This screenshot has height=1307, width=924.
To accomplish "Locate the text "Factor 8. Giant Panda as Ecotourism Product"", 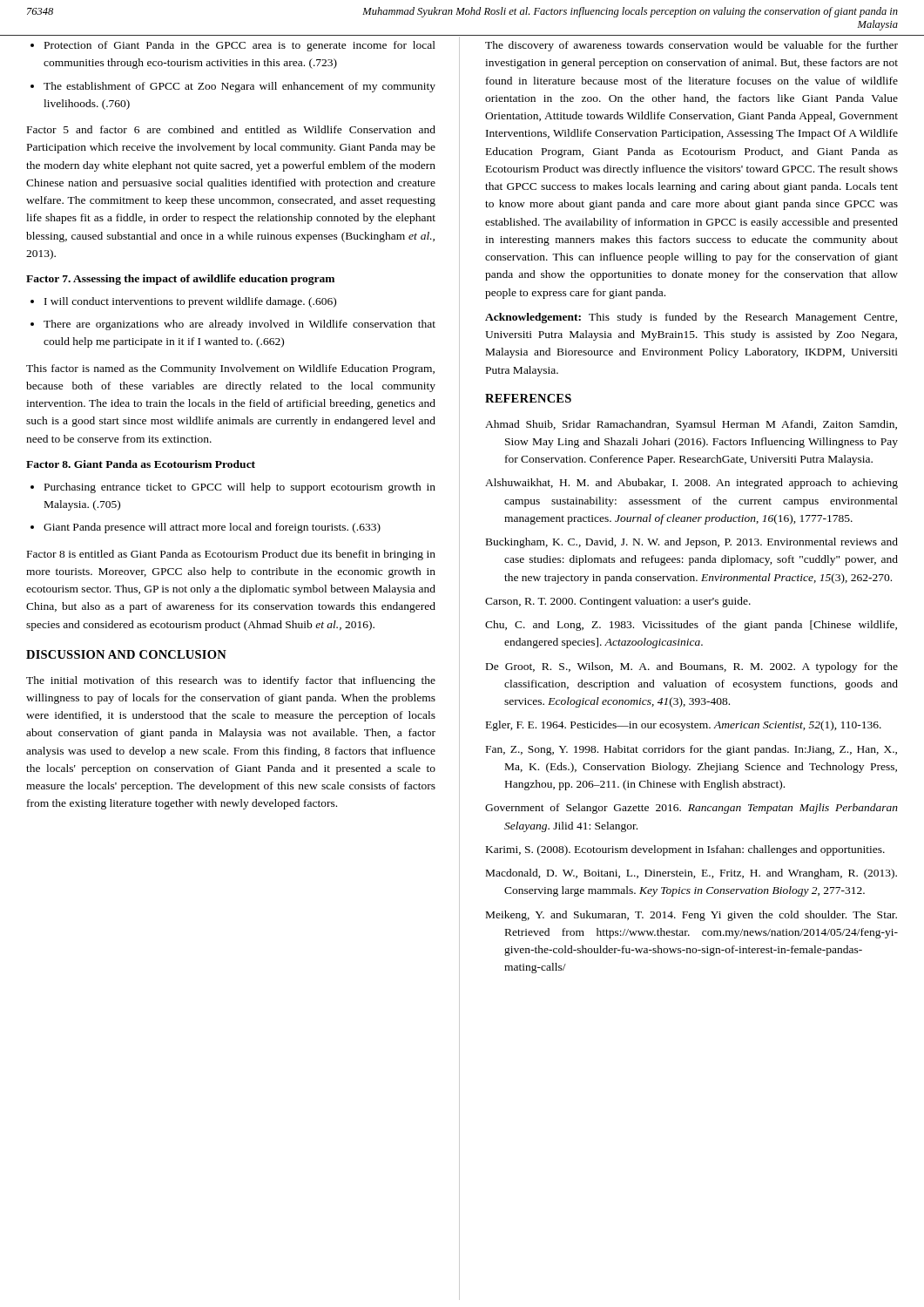I will [231, 465].
